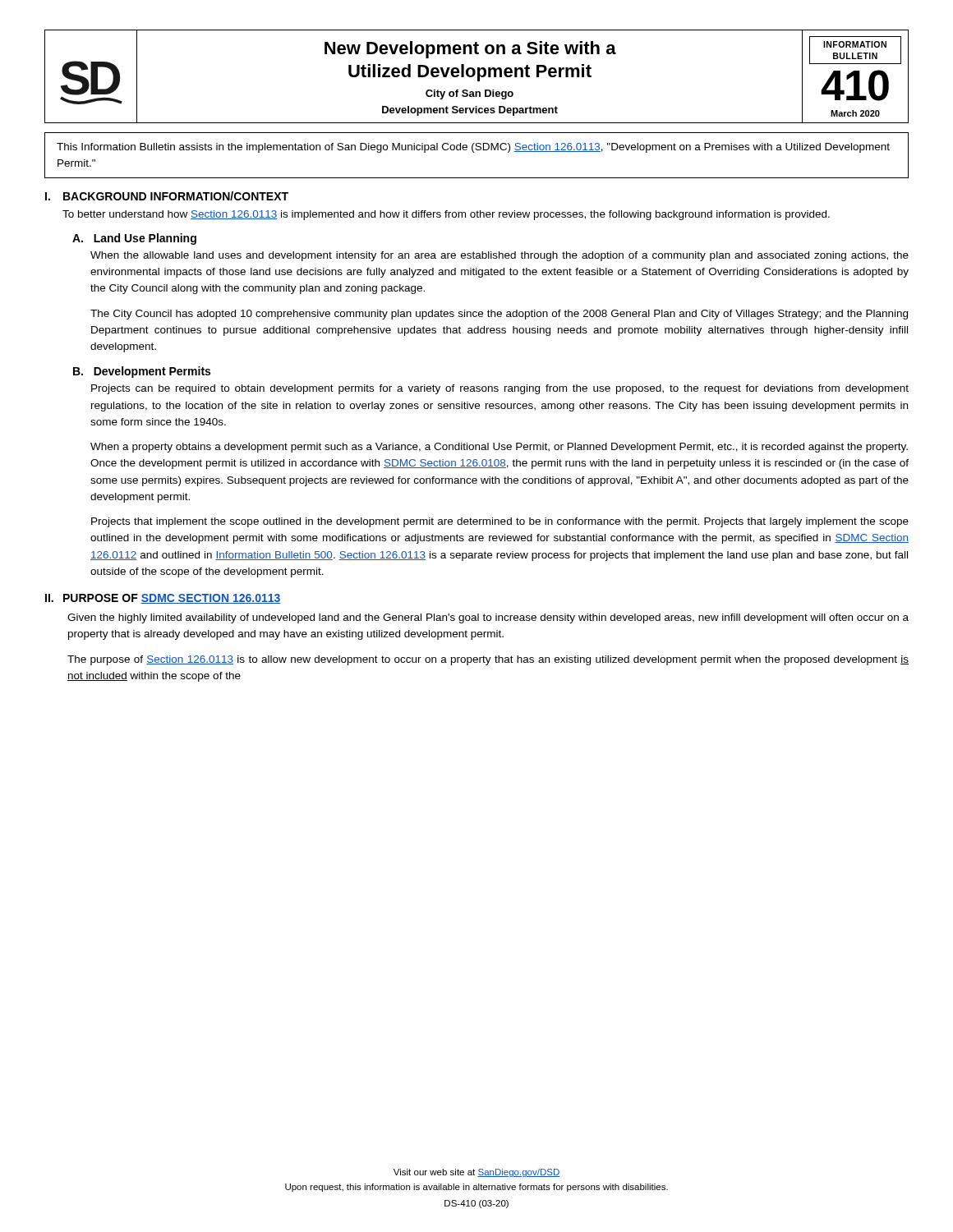Where is the passage that starts "The purpose of"?
The image size is (953, 1232).
(488, 667)
